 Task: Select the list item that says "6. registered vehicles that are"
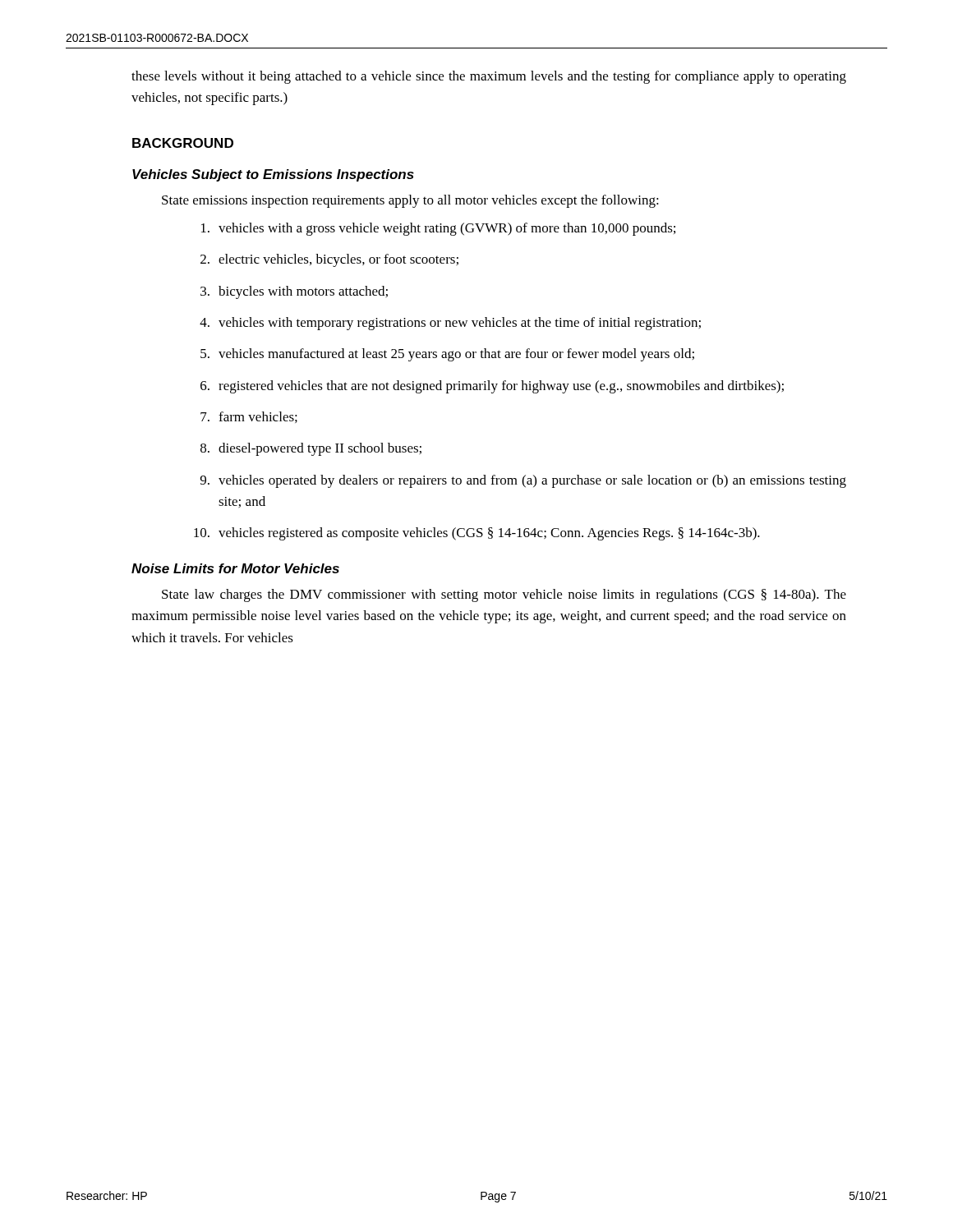click(513, 386)
